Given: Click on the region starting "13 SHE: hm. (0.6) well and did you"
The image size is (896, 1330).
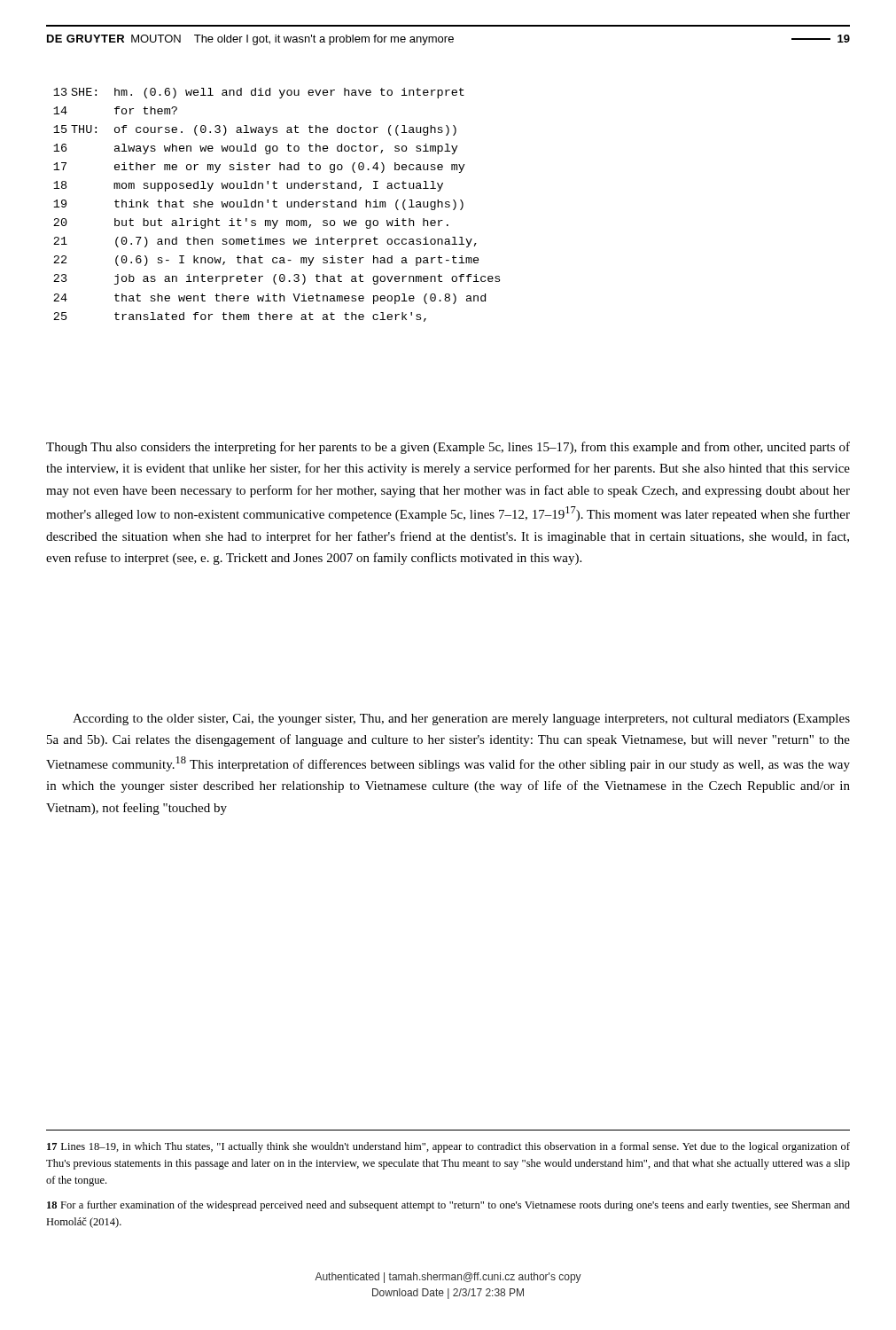Looking at the screenshot, I should (x=448, y=205).
